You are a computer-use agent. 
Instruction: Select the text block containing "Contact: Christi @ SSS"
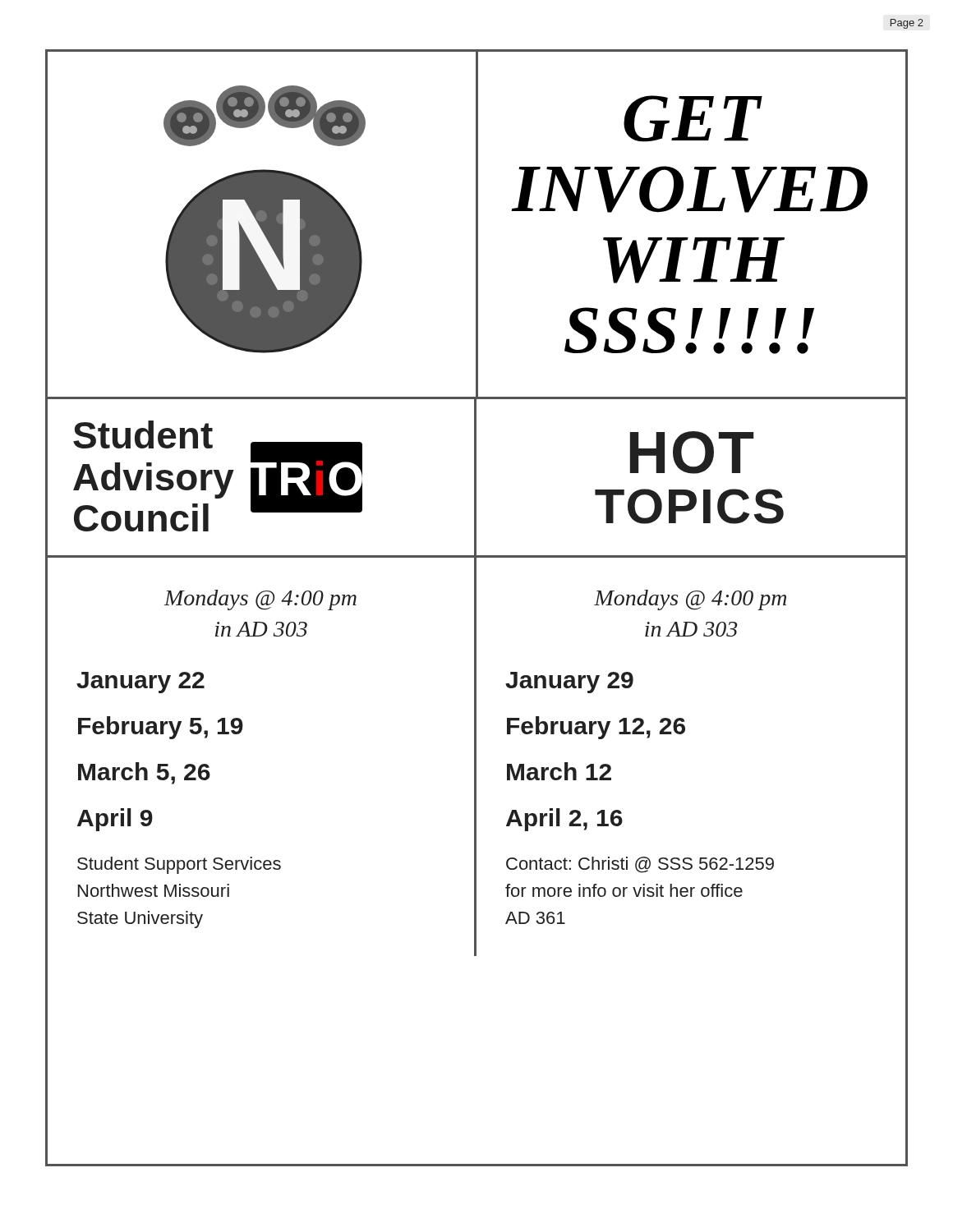pos(640,890)
